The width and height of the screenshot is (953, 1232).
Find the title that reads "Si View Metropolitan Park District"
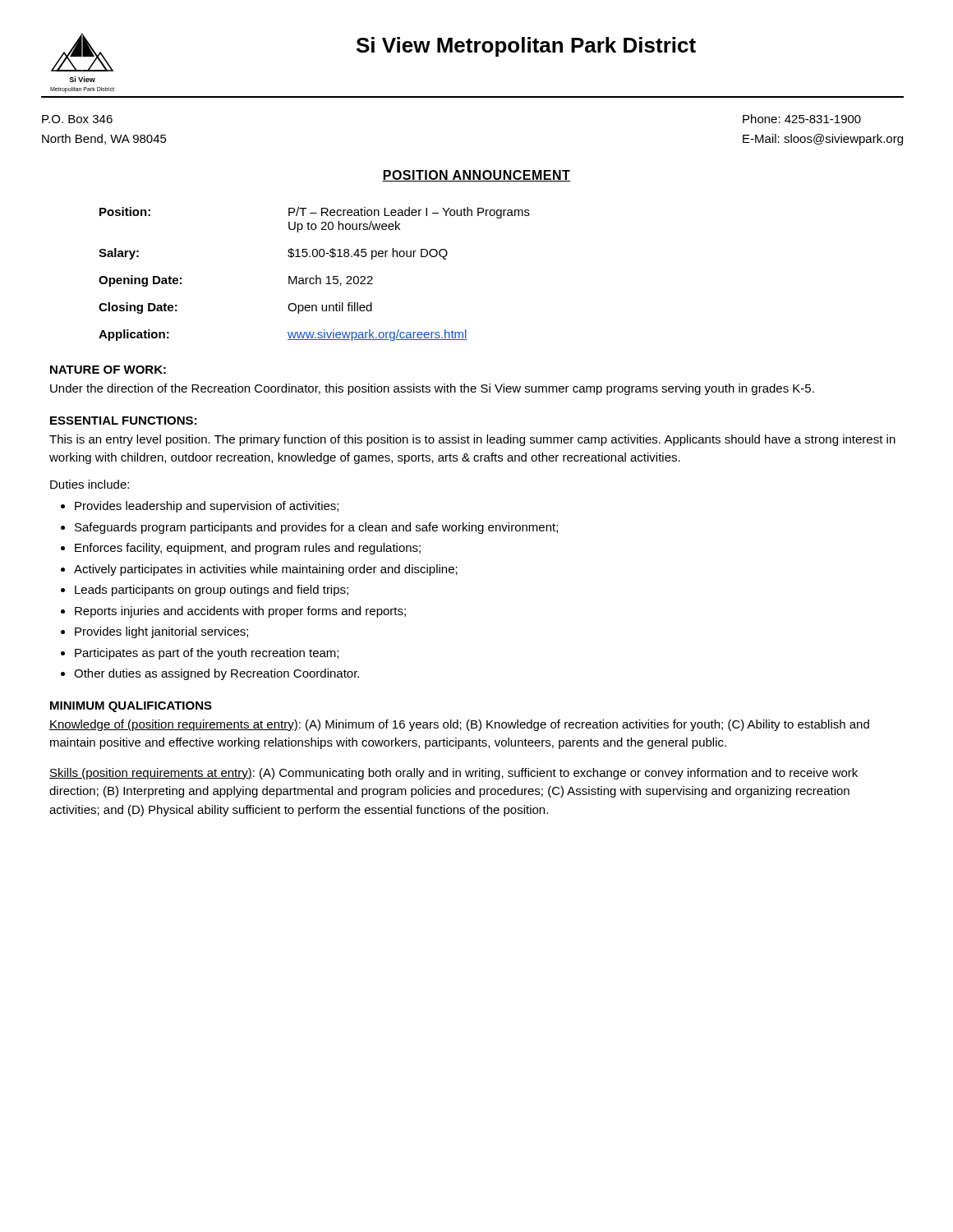[x=526, y=46]
